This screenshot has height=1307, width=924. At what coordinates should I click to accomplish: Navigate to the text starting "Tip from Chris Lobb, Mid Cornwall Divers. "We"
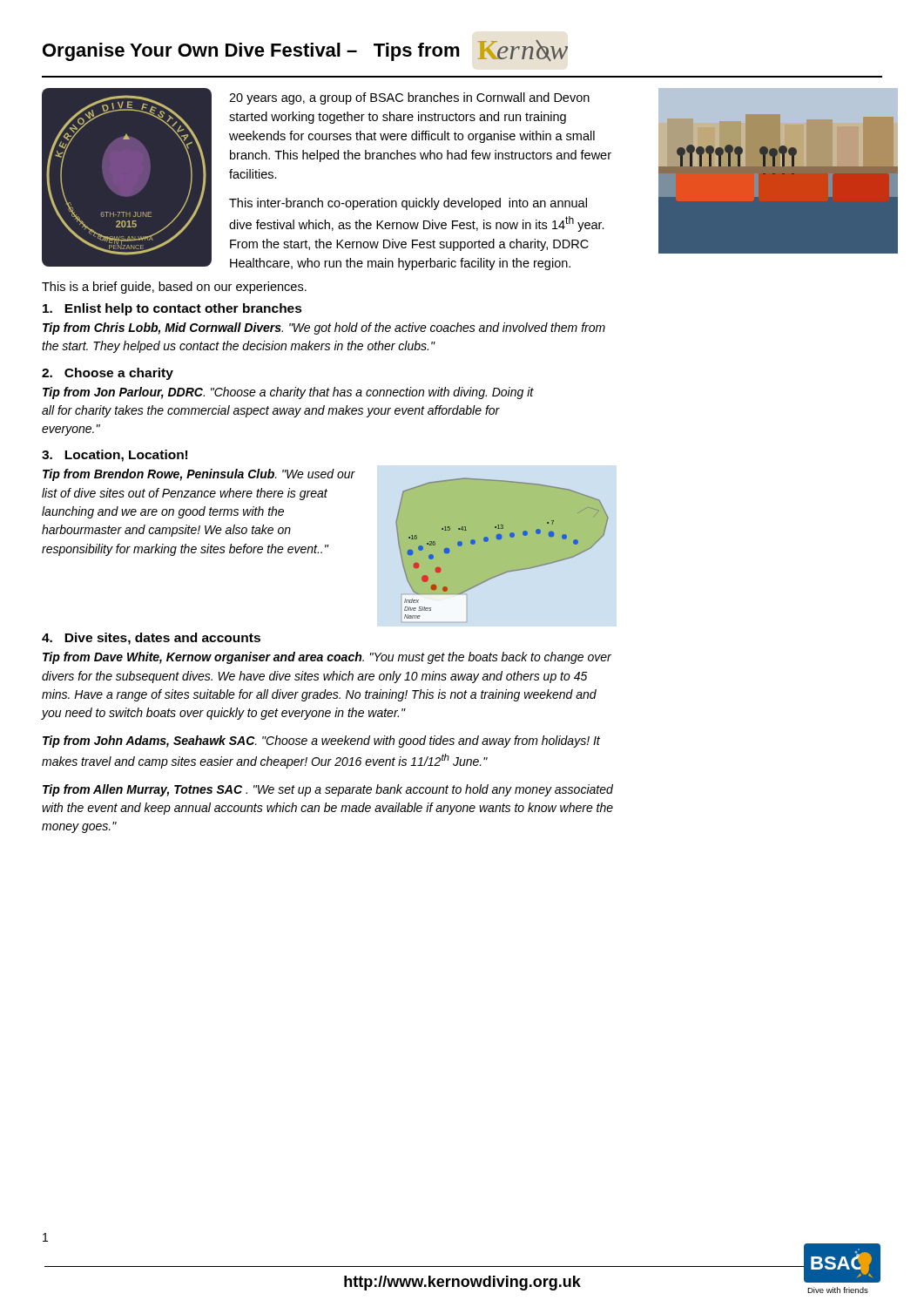point(324,337)
